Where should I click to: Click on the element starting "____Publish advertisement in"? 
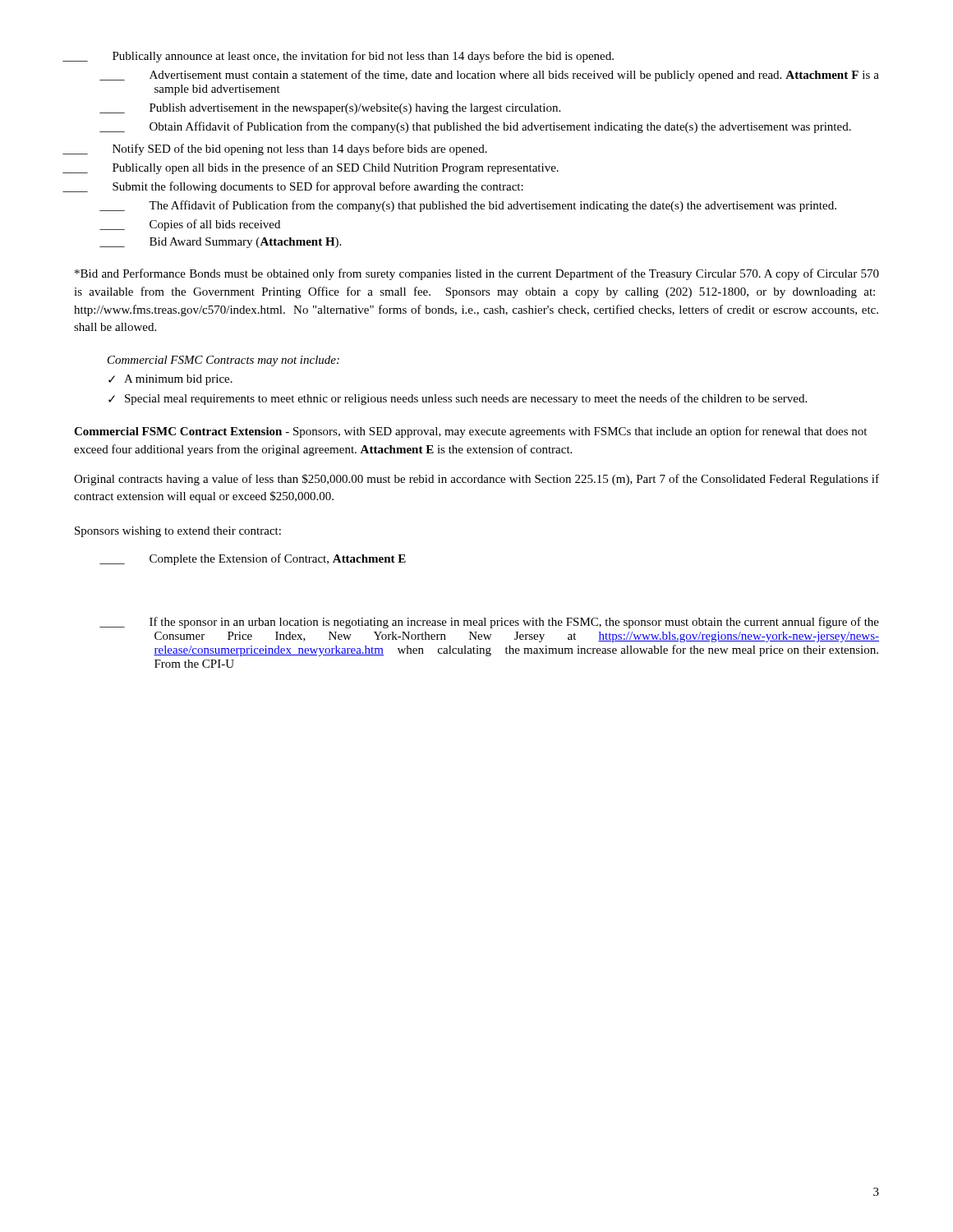point(331,108)
